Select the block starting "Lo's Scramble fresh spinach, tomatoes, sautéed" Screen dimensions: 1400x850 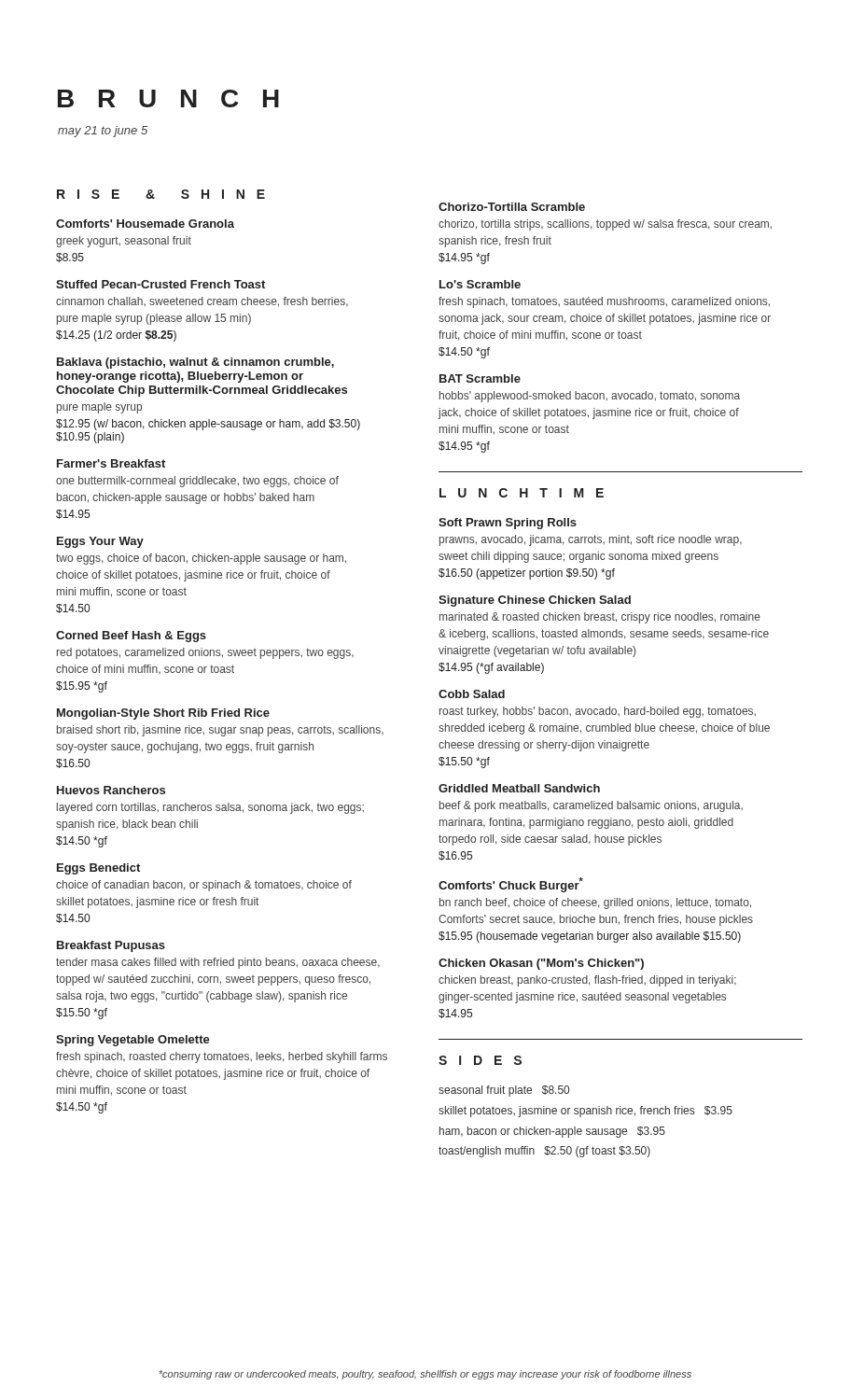pos(620,318)
